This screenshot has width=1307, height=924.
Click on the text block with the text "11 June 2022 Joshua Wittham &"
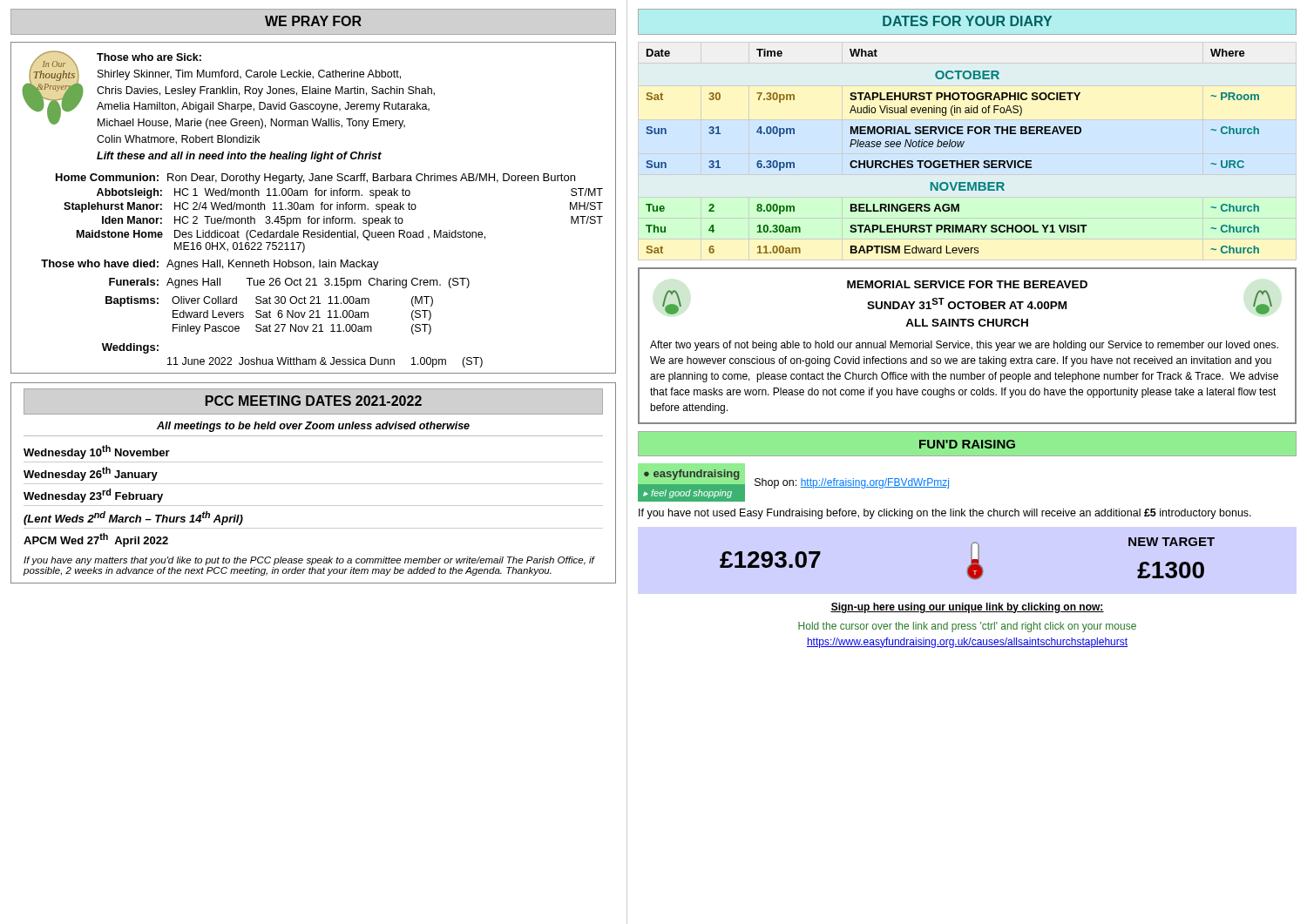click(325, 362)
